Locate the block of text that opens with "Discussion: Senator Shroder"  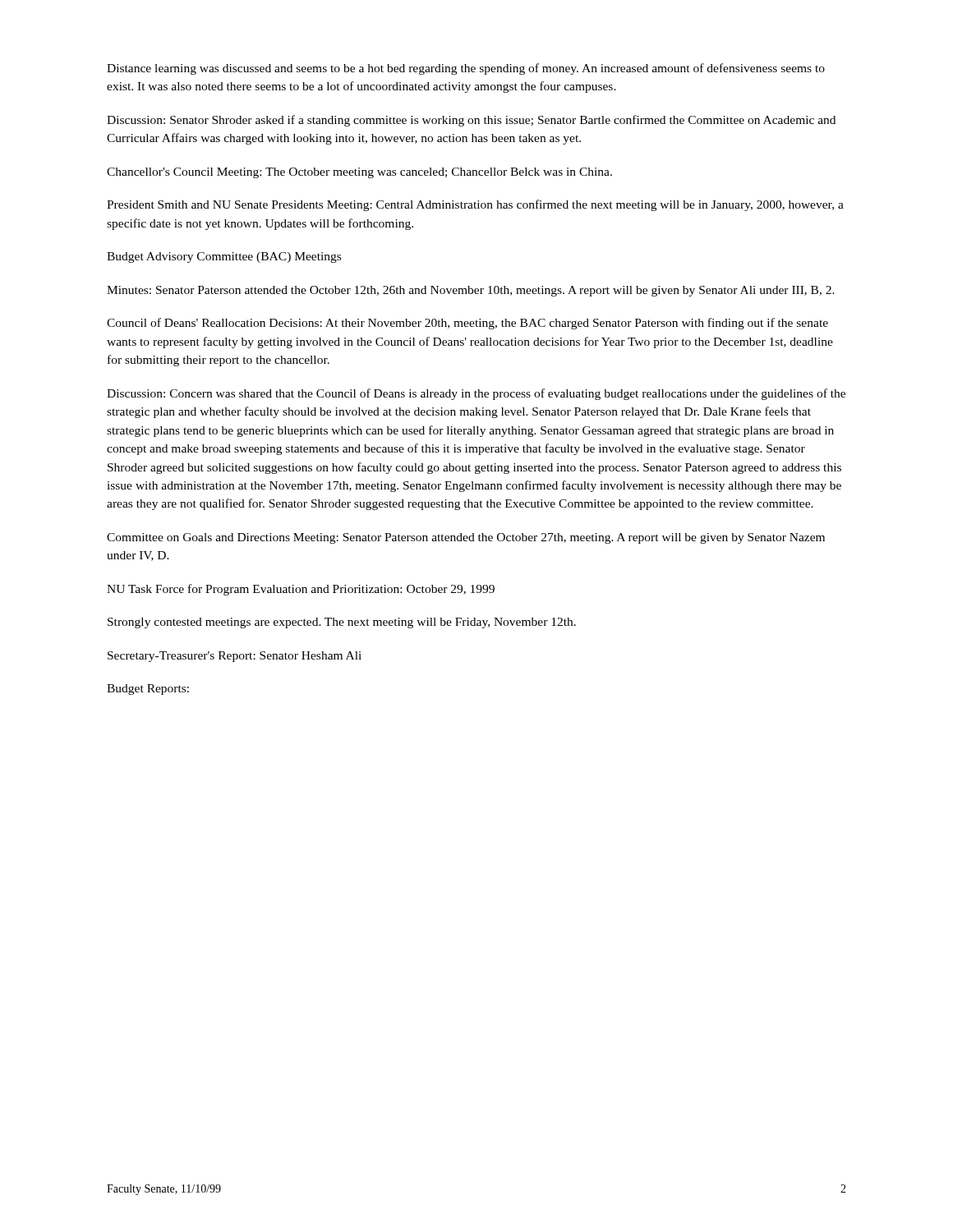471,129
